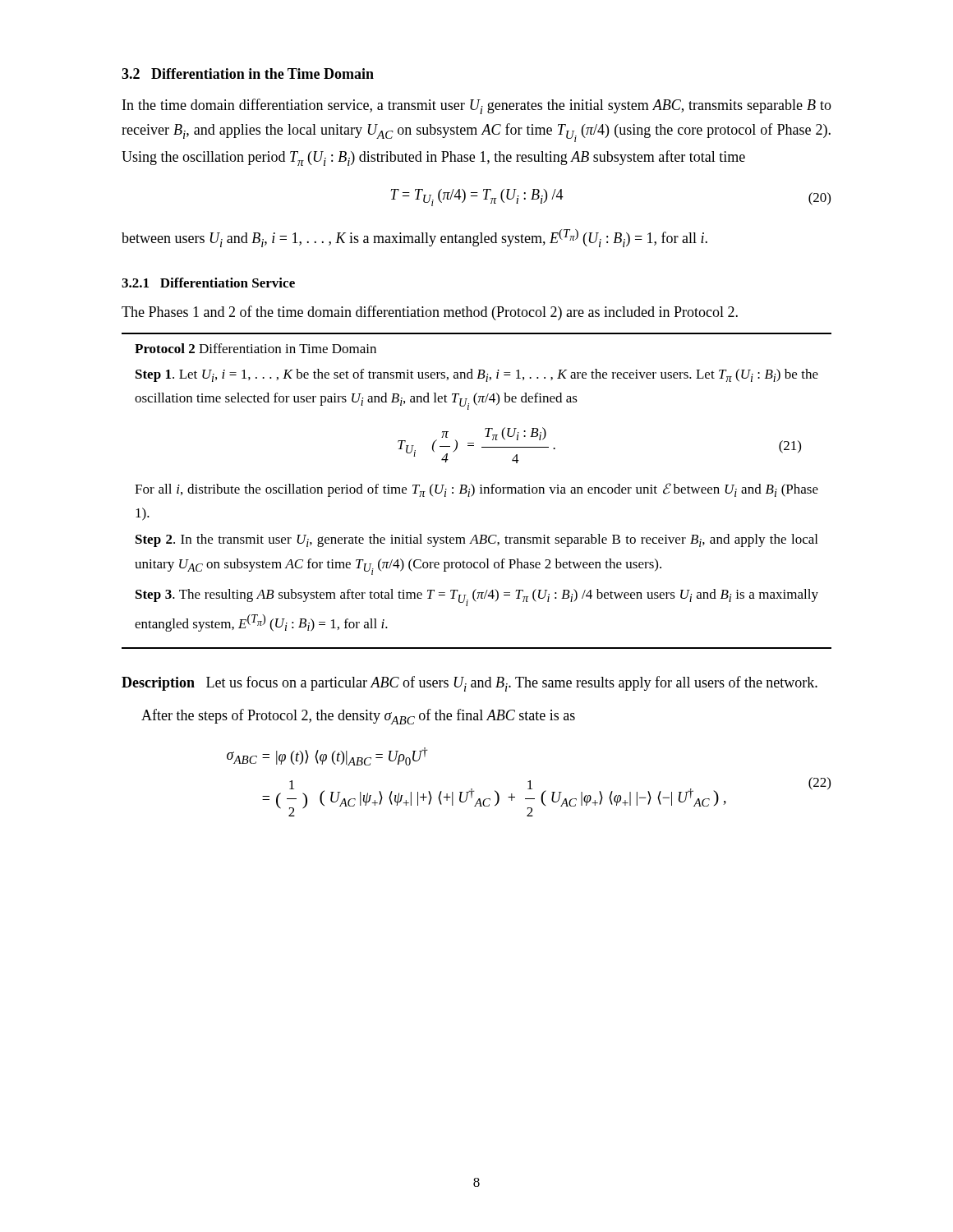Click a table
The height and width of the screenshot is (1232, 953).
click(476, 491)
